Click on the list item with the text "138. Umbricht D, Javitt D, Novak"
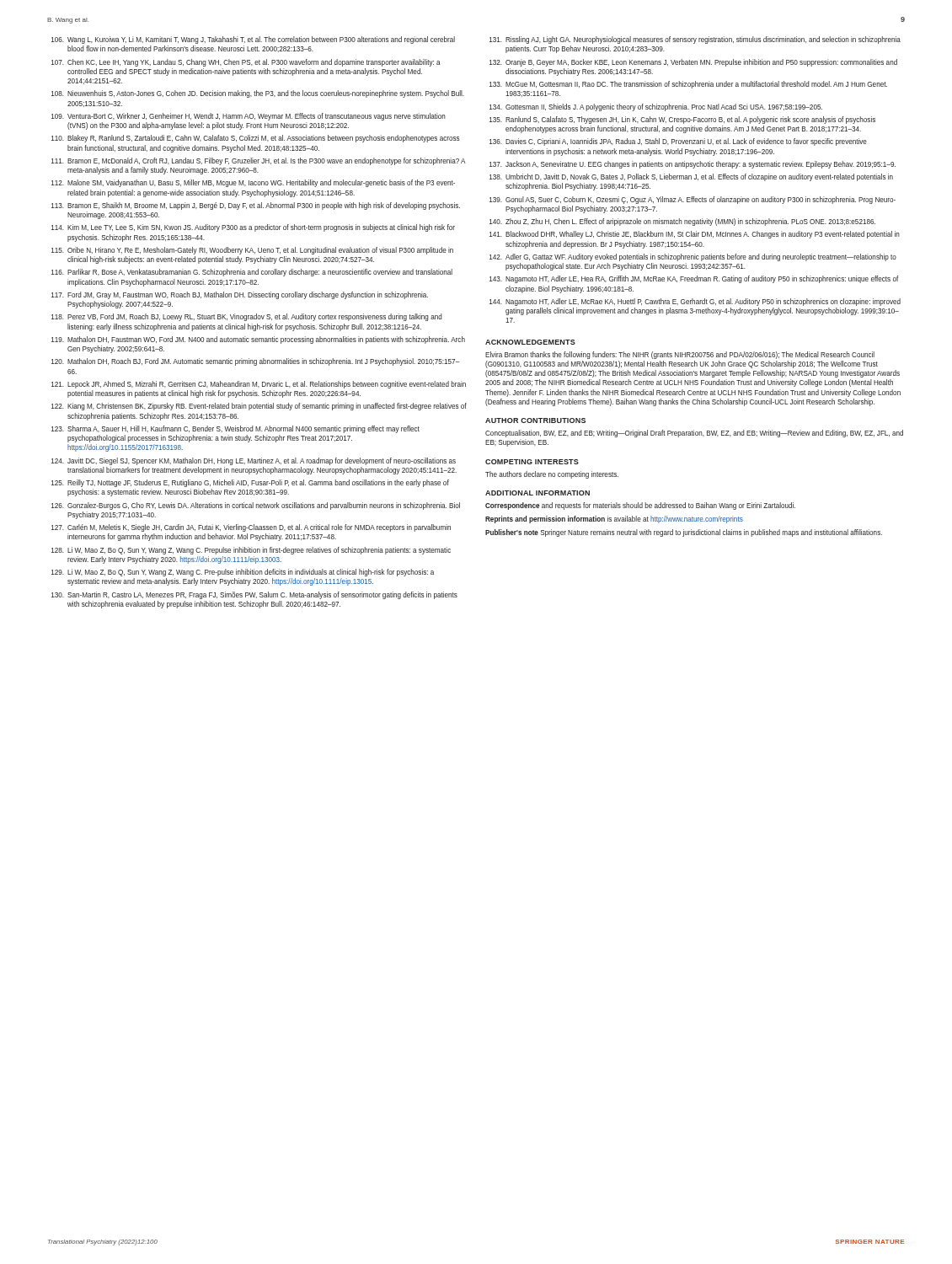 695,182
